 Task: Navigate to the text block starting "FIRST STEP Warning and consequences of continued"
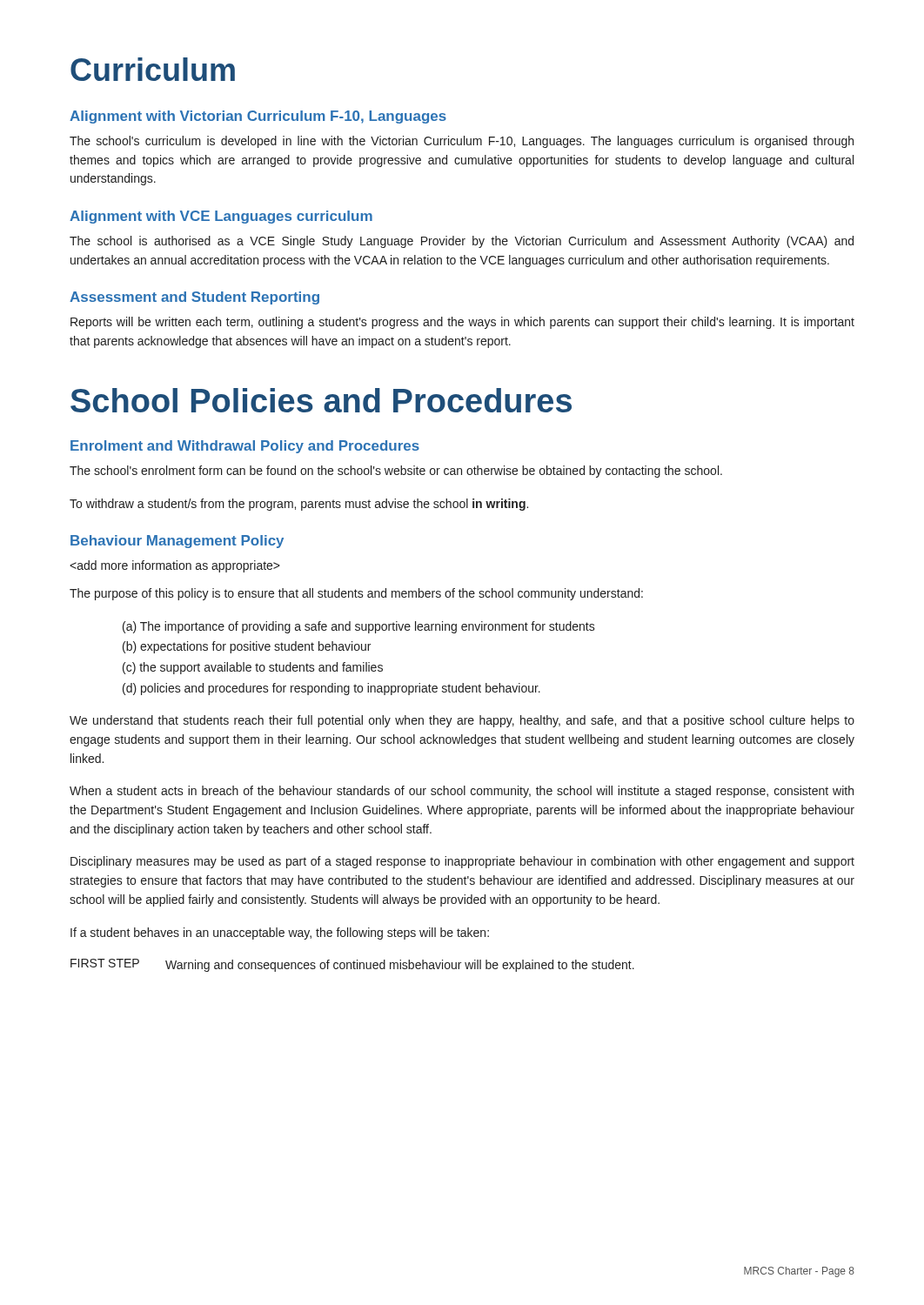462,966
